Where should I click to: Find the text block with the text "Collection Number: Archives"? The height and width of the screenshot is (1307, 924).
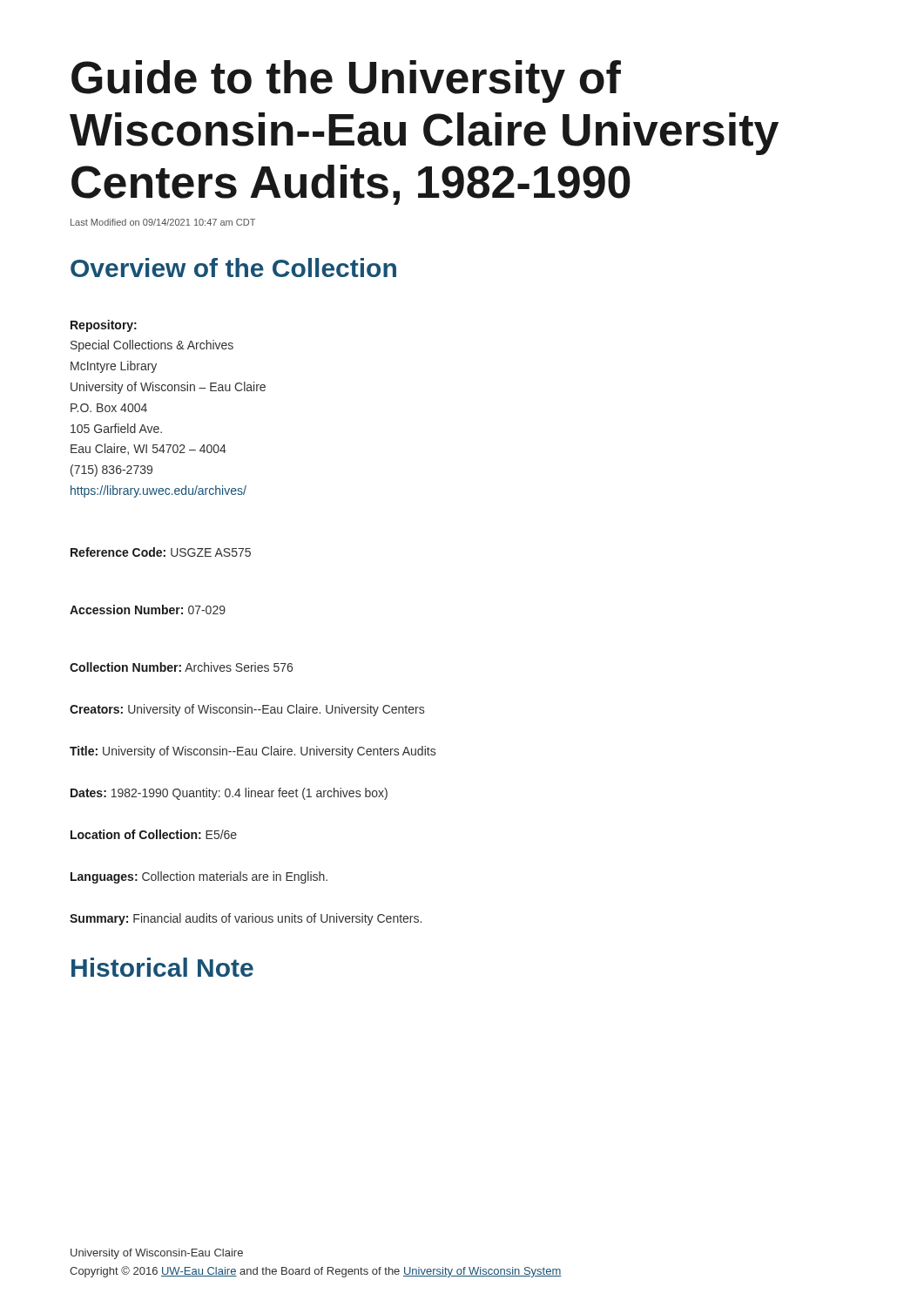tap(181, 667)
